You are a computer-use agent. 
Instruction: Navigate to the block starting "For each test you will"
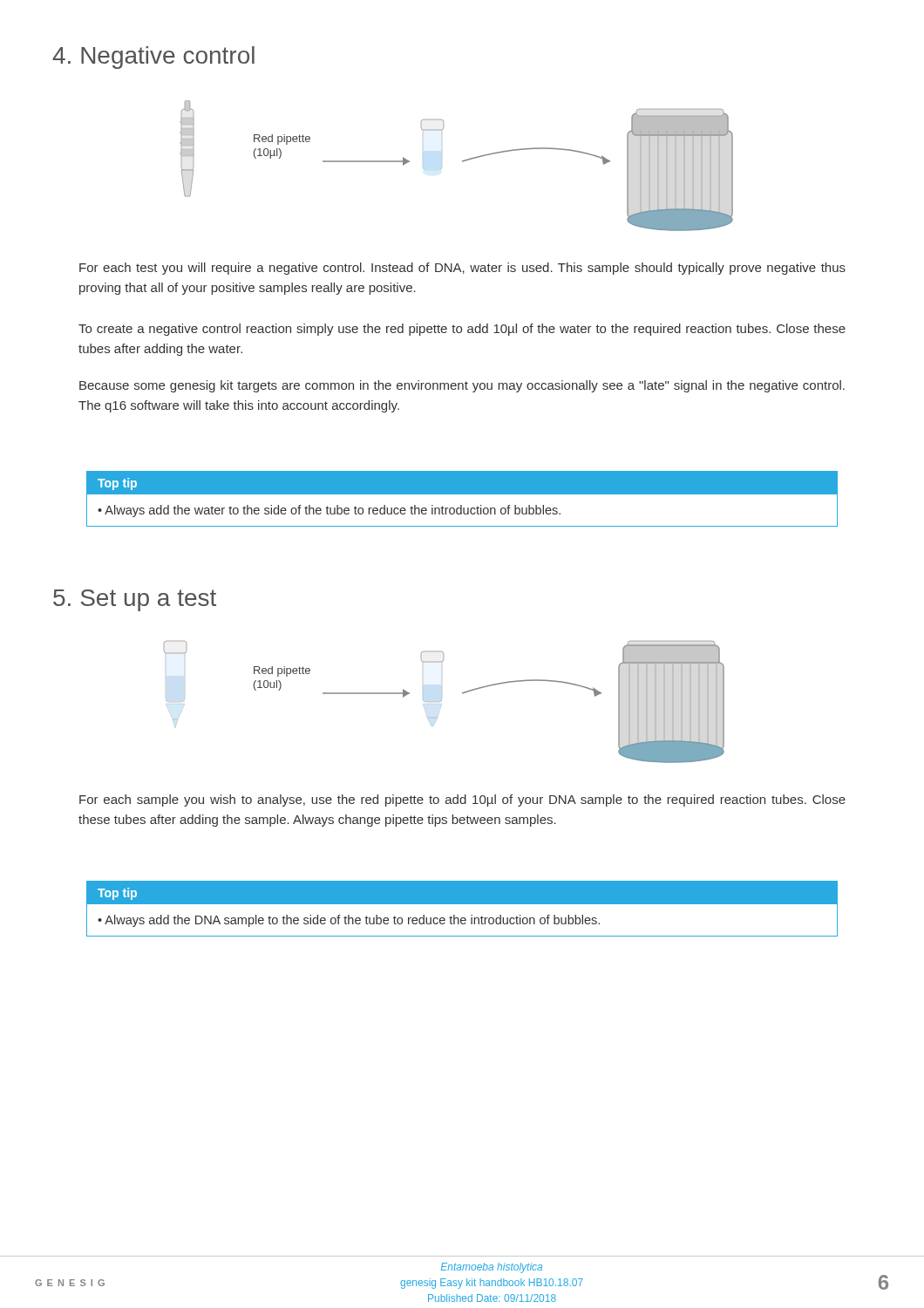pos(462,277)
